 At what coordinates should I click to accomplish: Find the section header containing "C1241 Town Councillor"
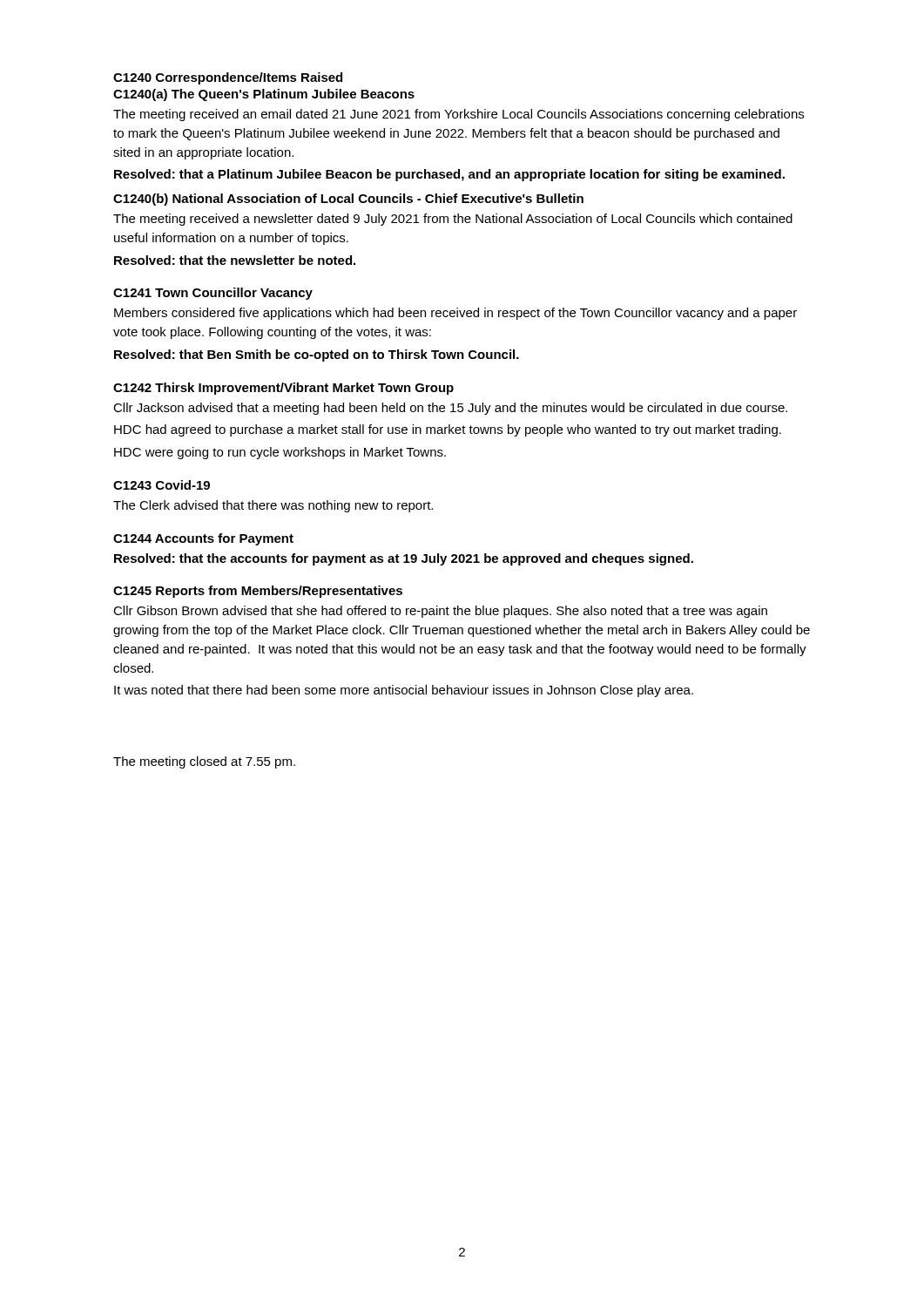[x=213, y=293]
